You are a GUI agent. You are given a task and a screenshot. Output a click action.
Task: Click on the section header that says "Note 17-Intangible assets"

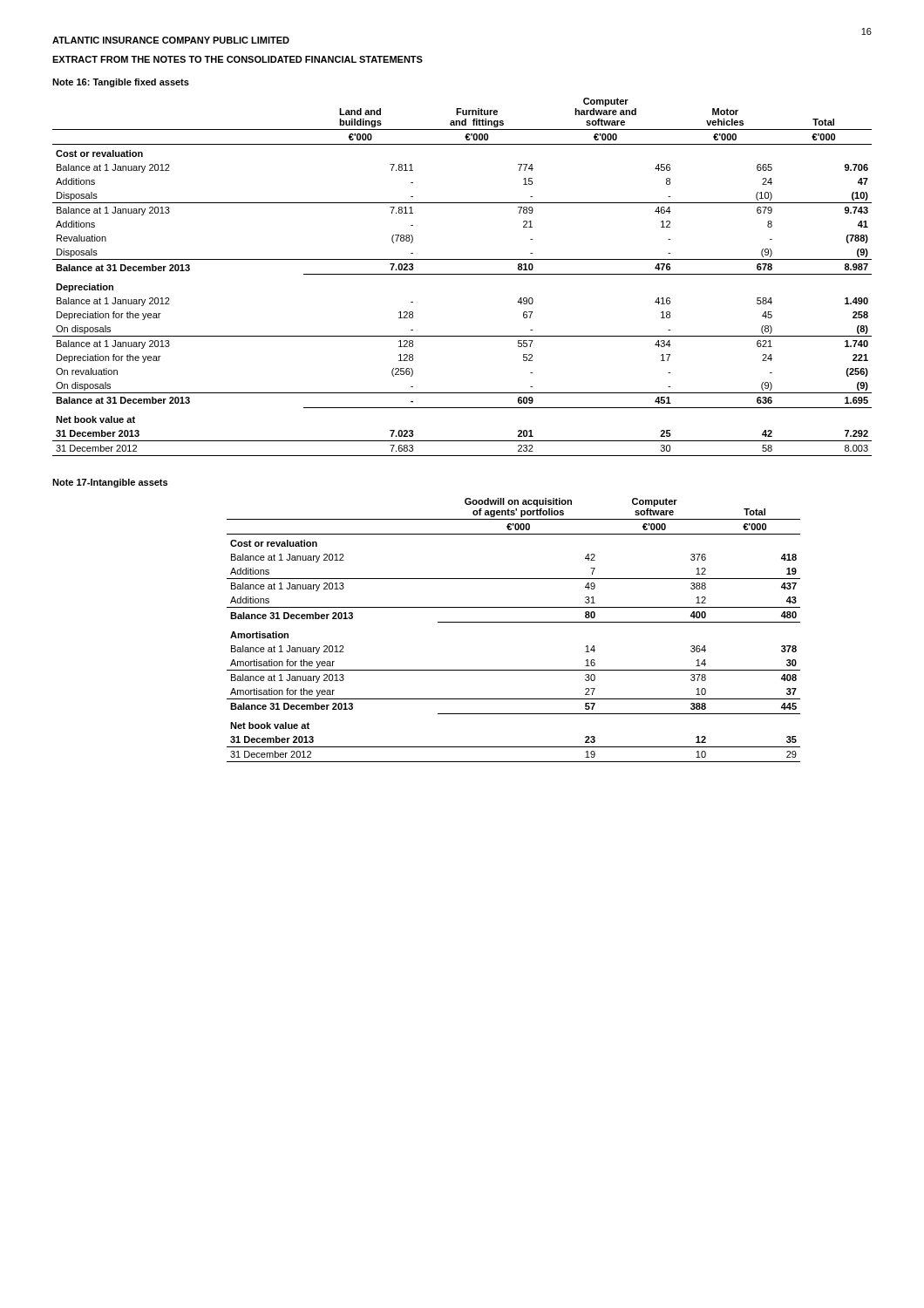tap(110, 482)
